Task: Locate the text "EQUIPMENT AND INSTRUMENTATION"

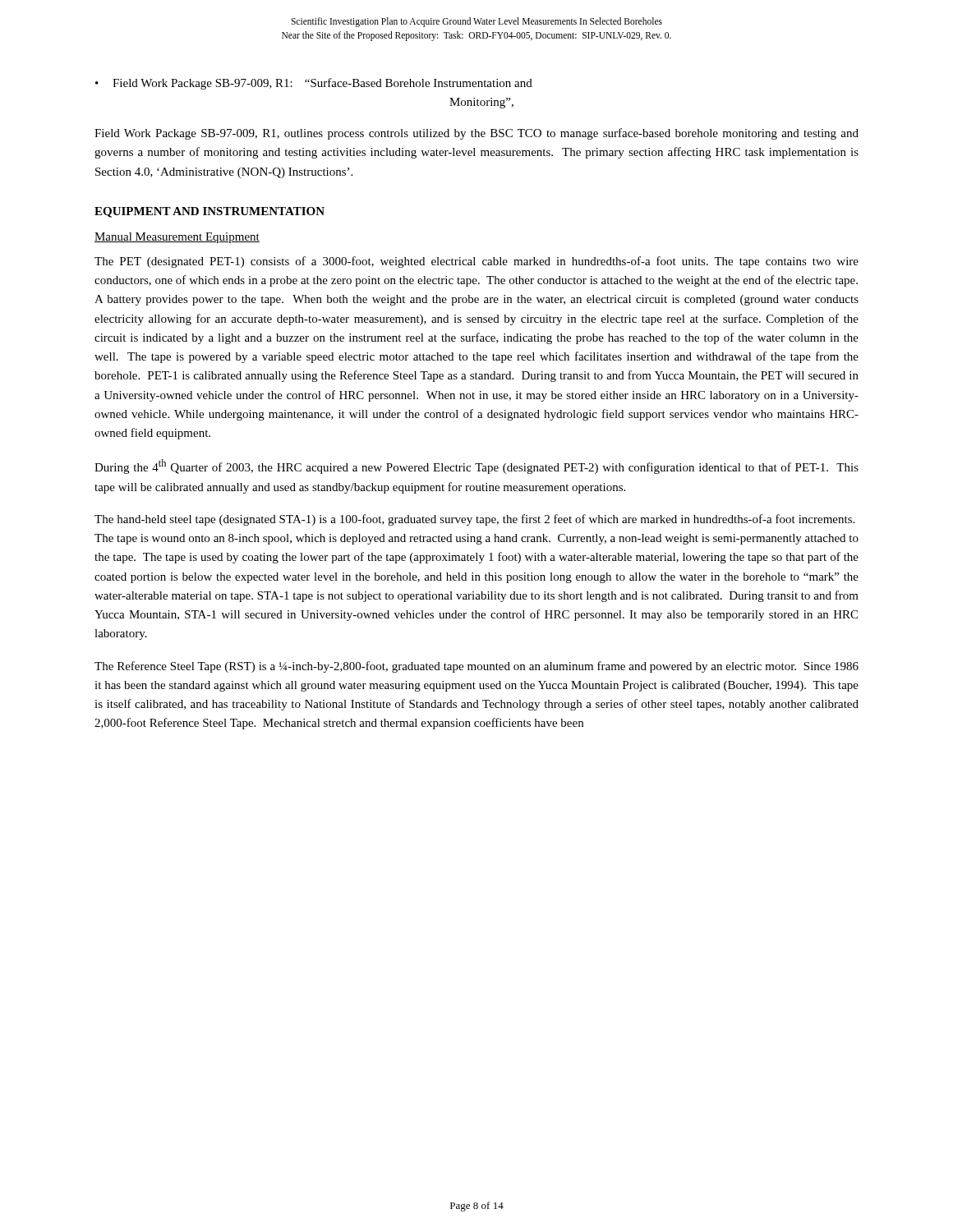Action: pyautogui.click(x=210, y=211)
